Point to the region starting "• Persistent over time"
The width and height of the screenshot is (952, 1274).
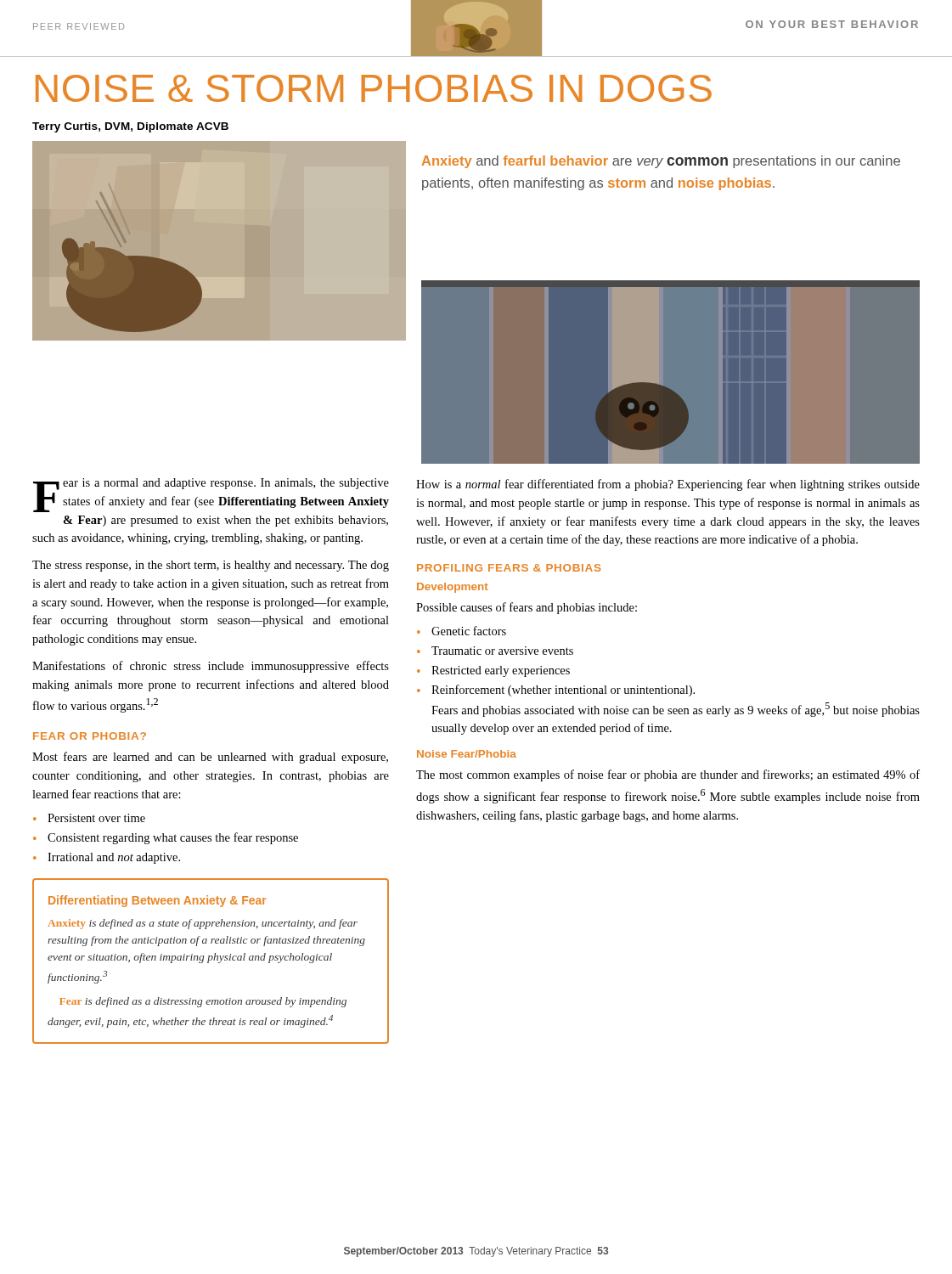[x=89, y=818]
